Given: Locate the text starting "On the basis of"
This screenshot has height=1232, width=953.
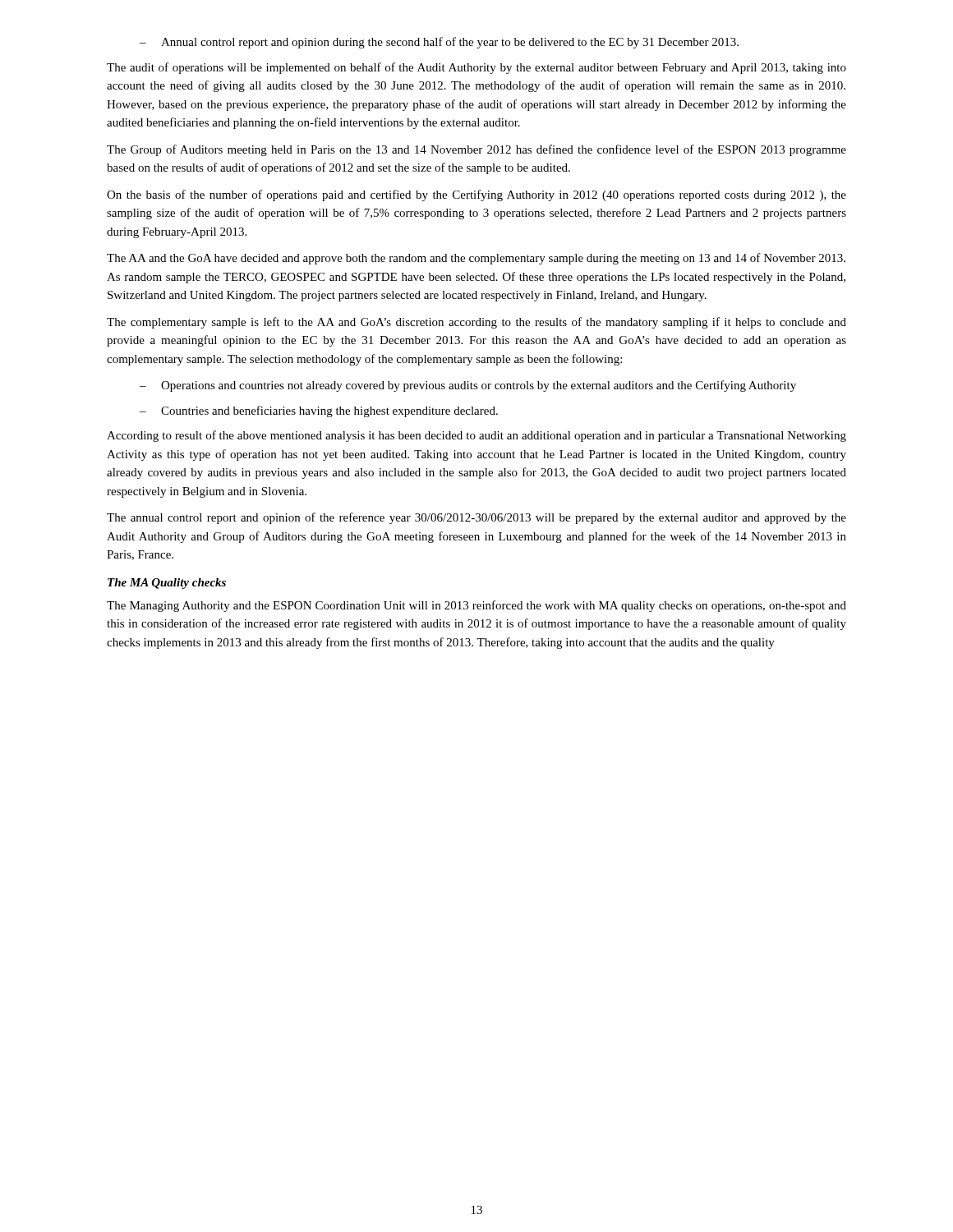Looking at the screenshot, I should point(476,213).
